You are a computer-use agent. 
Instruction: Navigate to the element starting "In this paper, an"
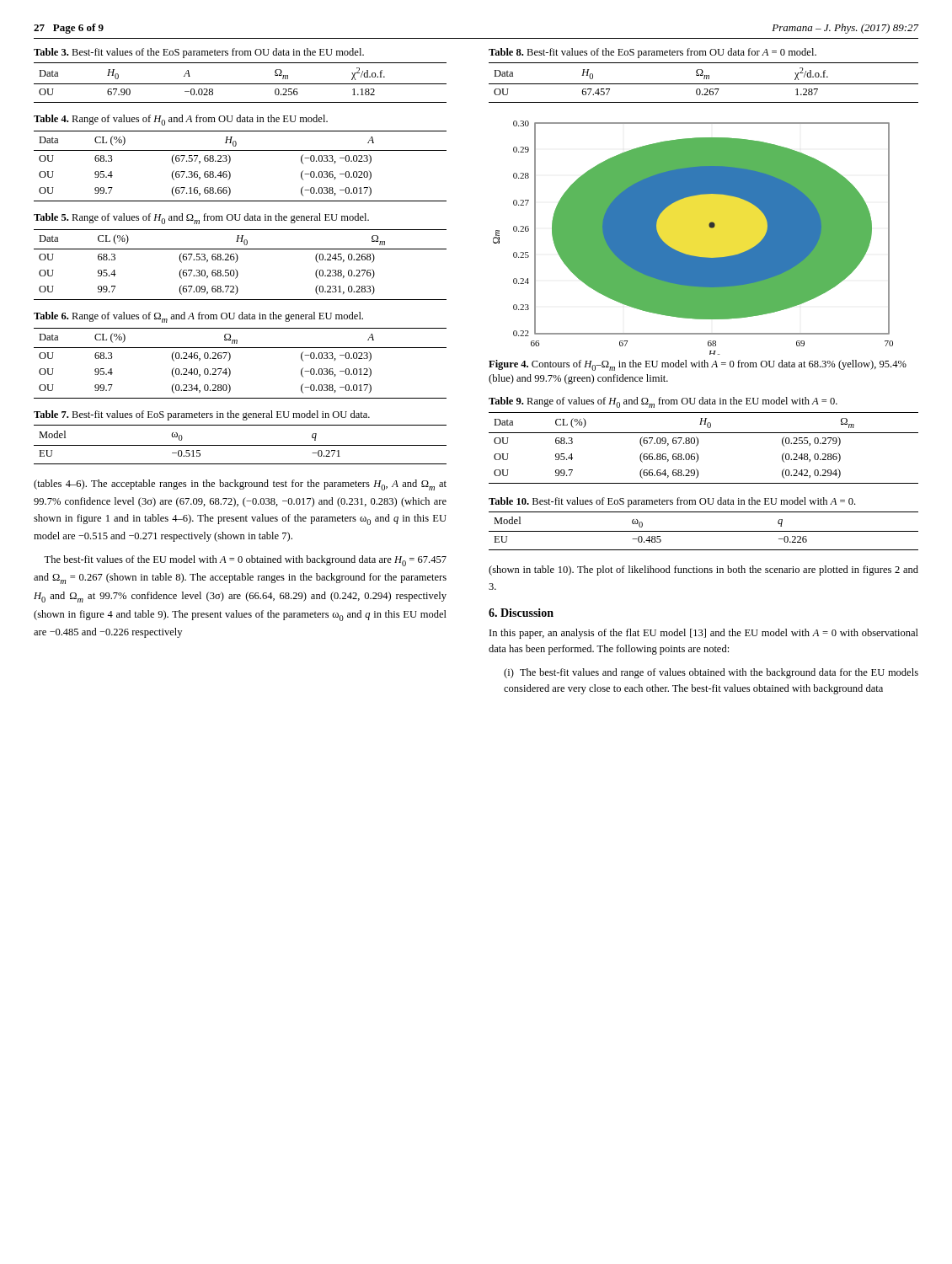pos(703,641)
